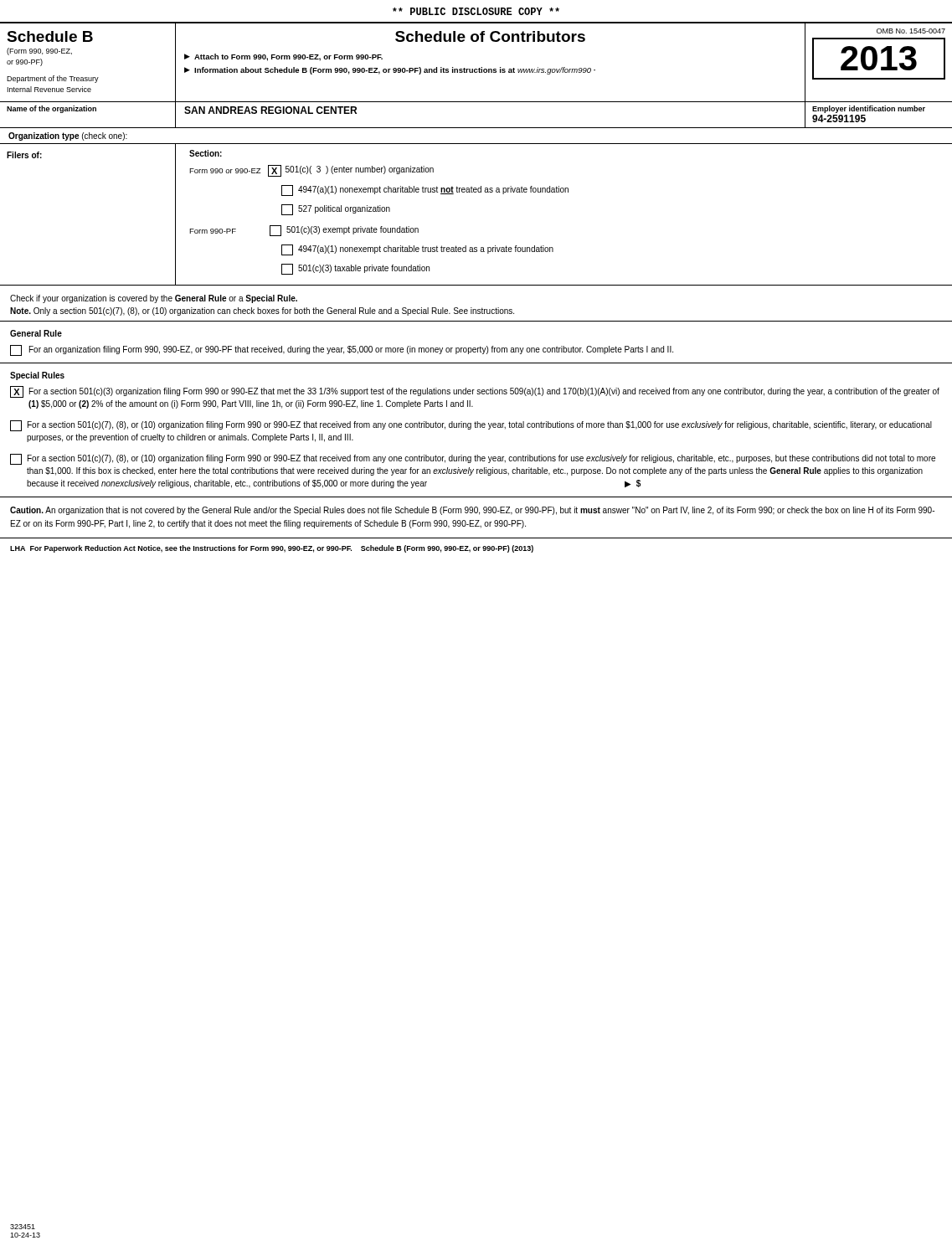Find the region starting "Note. Only a section"
Viewport: 952px width, 1256px height.
click(x=263, y=311)
